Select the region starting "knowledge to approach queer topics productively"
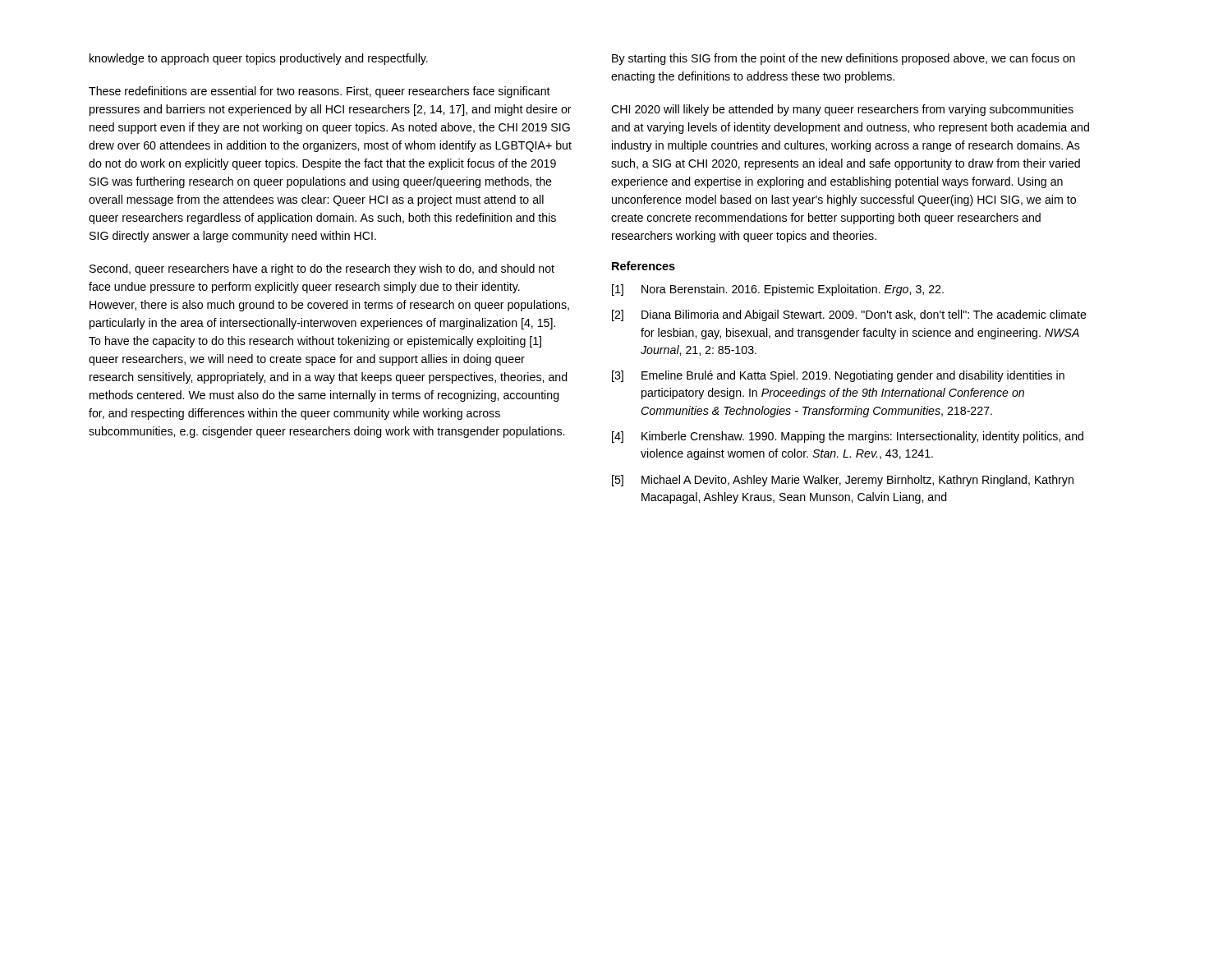The width and height of the screenshot is (1232, 953). point(259,58)
